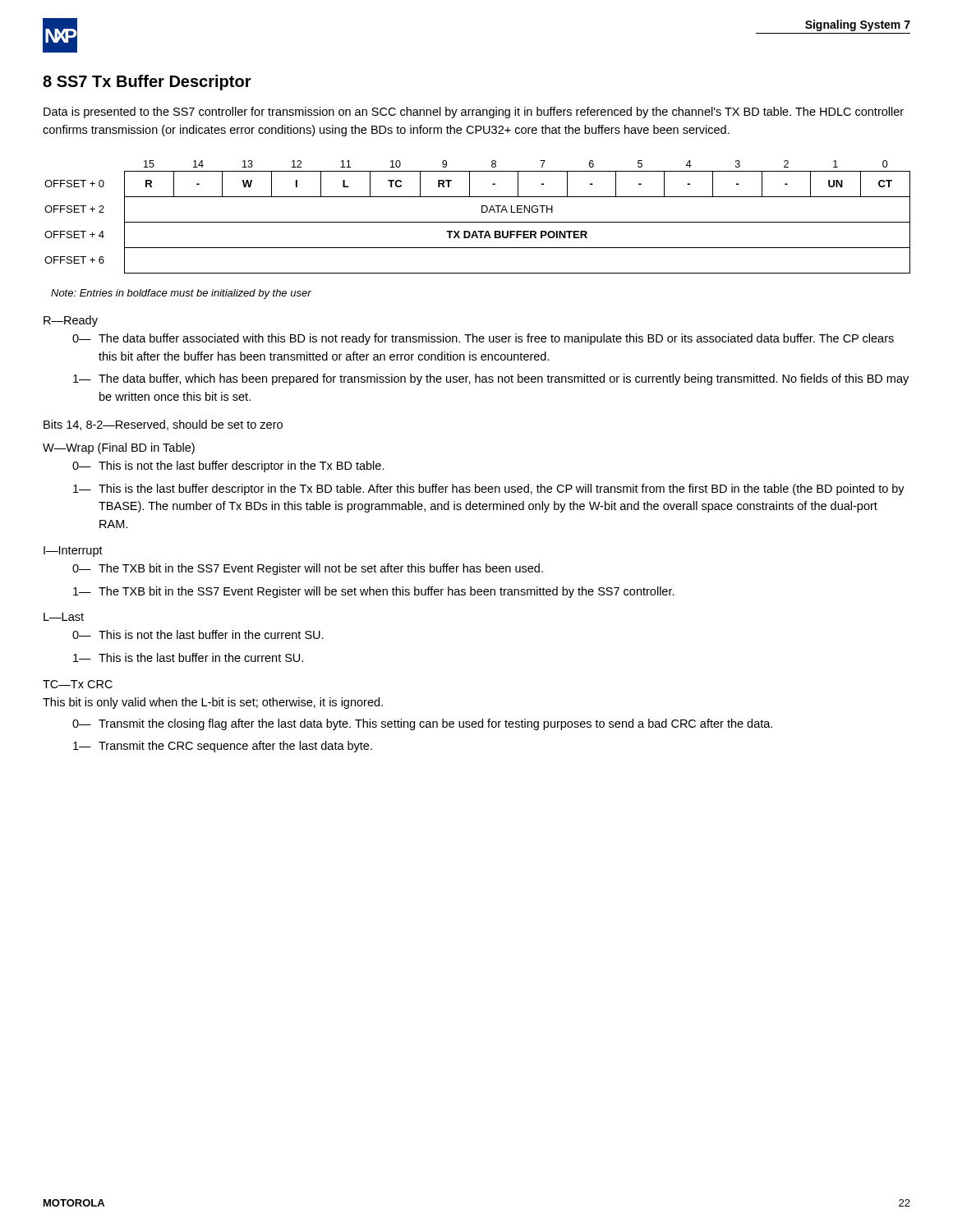Click where it says "W—Wrap (Final BD in Table)"
The width and height of the screenshot is (953, 1232).
click(x=119, y=448)
